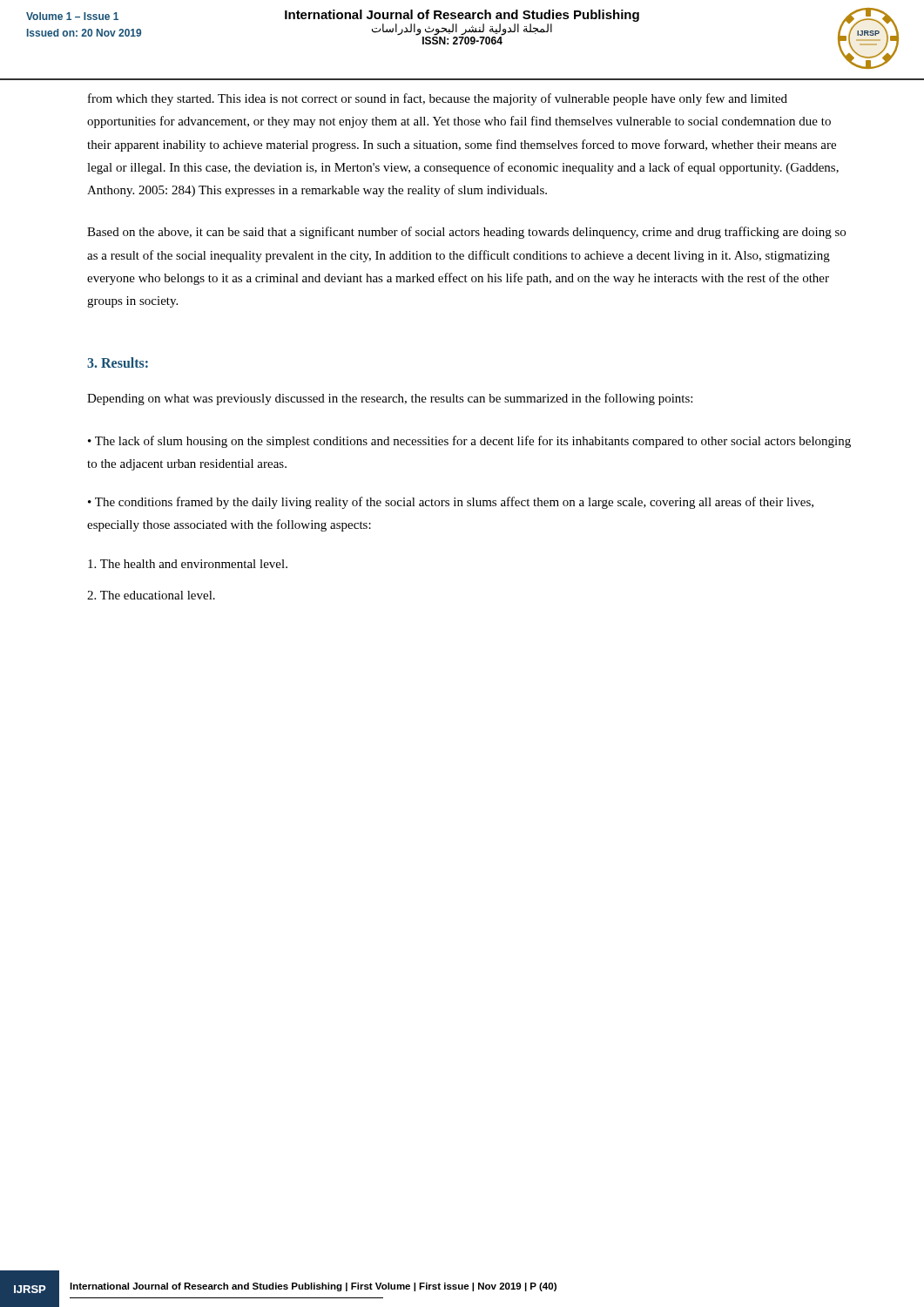Locate the text "2. The educational level."
Viewport: 924px width, 1307px height.
(x=151, y=595)
